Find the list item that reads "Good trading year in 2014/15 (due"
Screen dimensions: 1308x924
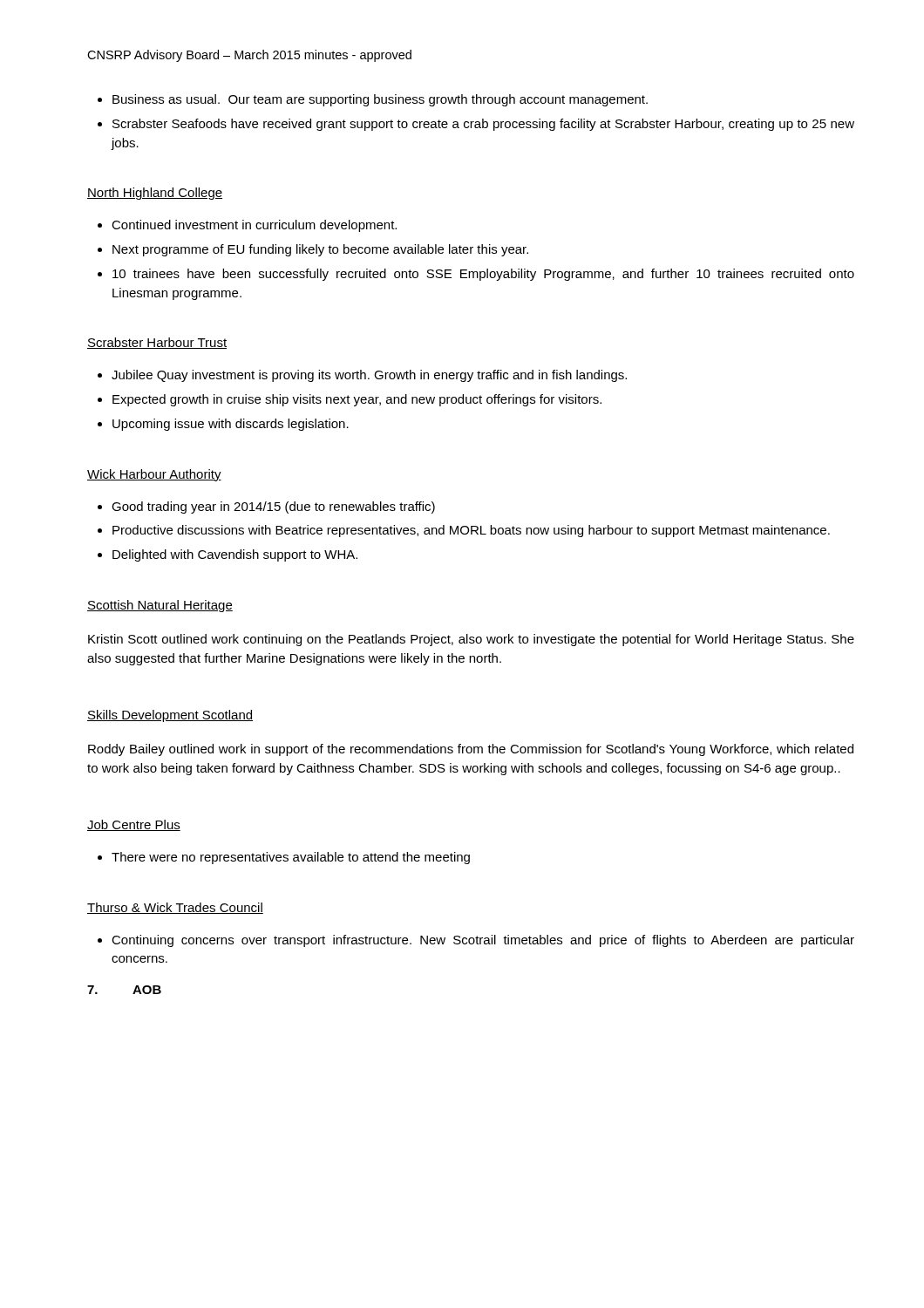point(274,506)
